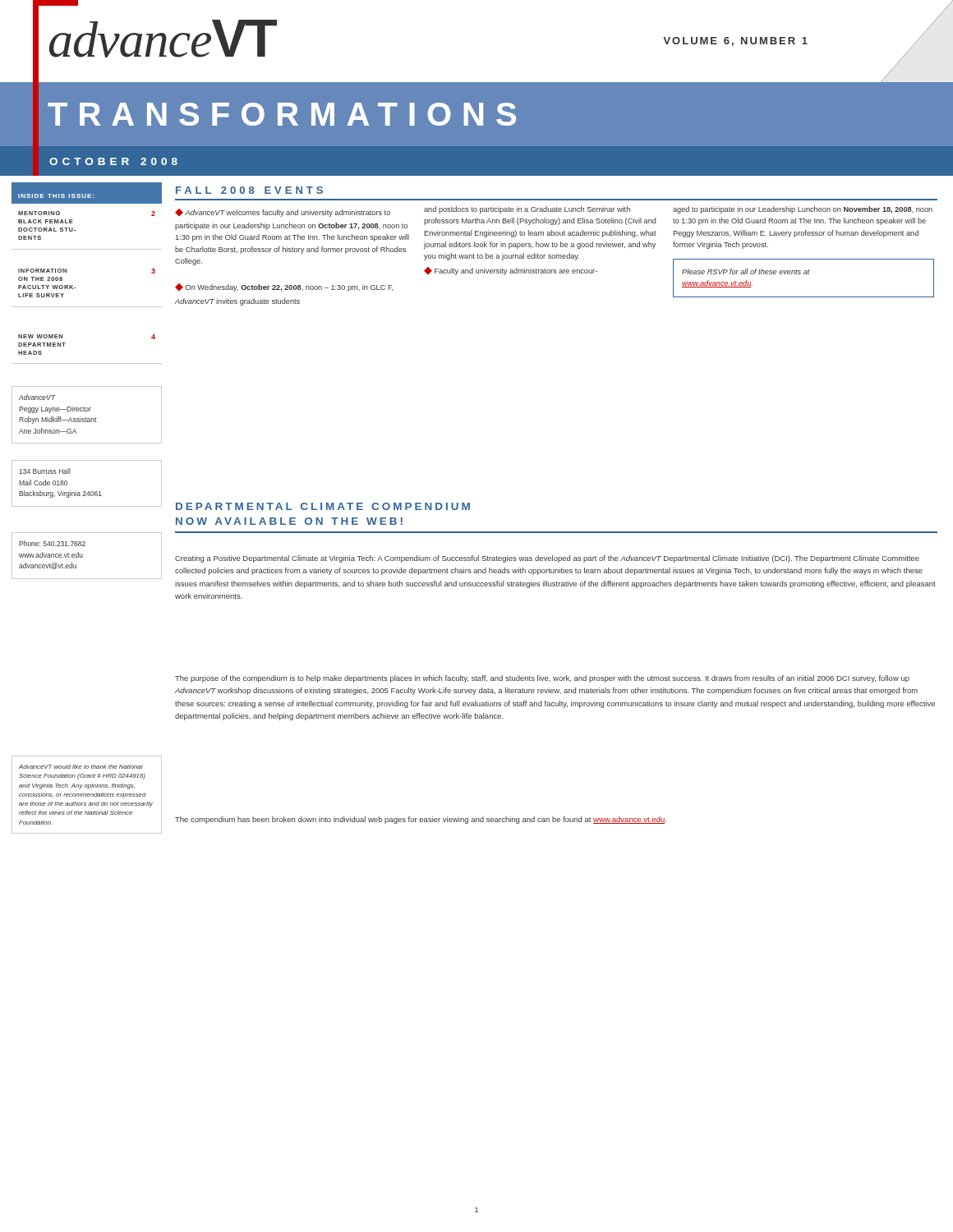Point to the block starting "MENTORINGBLACK FEMALEDOCTORAL STU-DENTS 2"

coord(39,213)
